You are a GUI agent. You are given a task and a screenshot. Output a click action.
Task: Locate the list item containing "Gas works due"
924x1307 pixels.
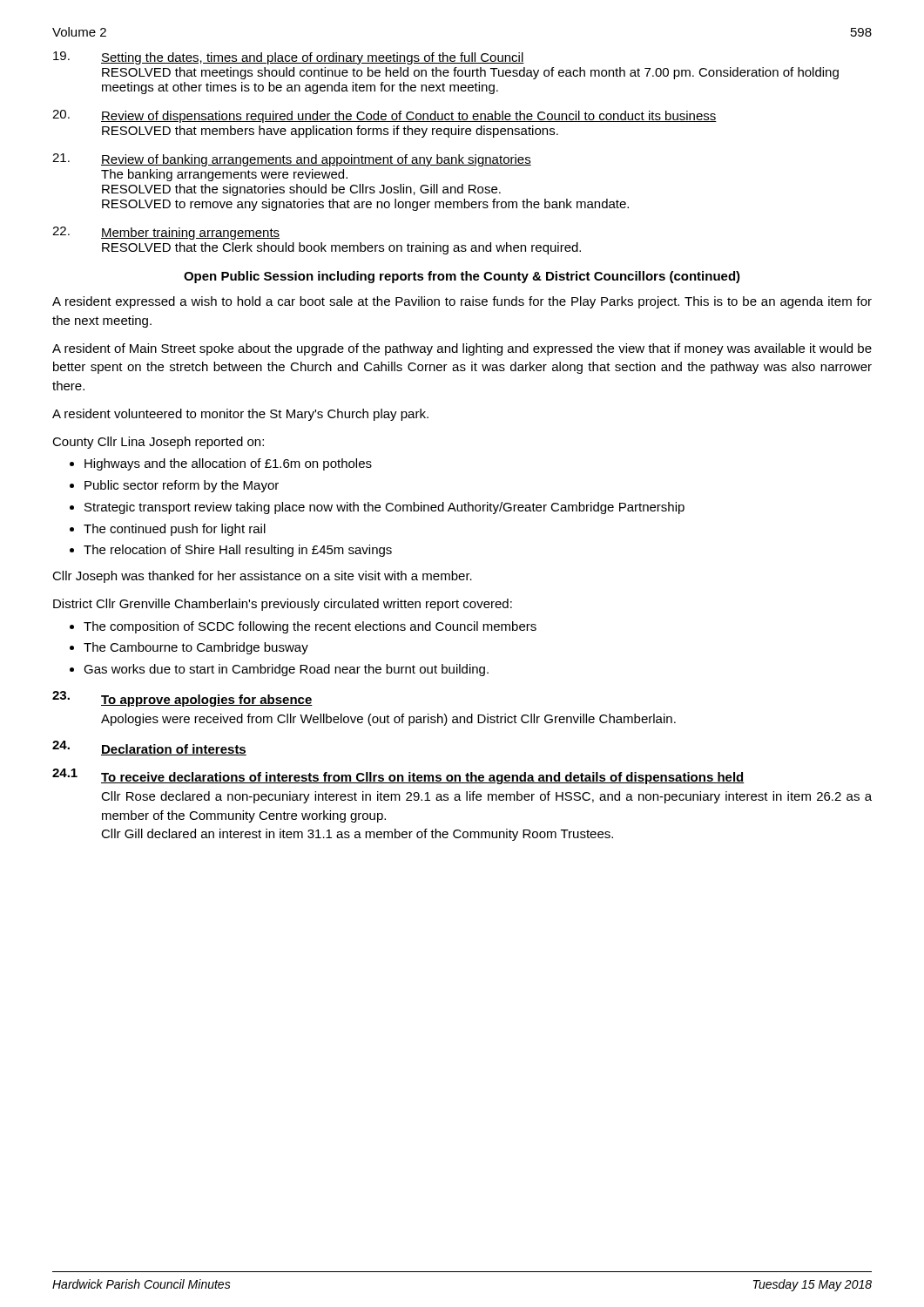[478, 669]
